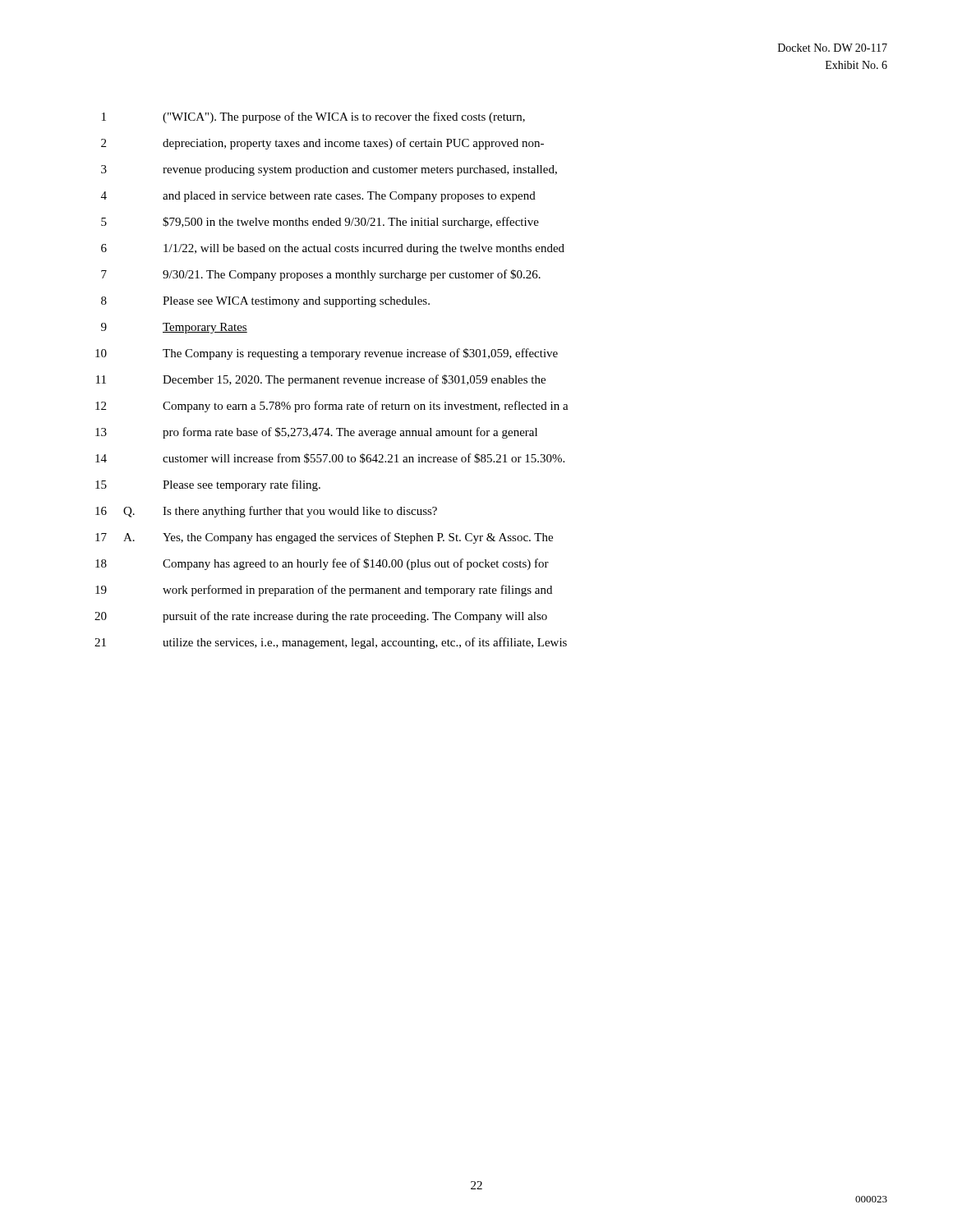Navigate to the region starting "18 Company has agreed to"
This screenshot has height=1232, width=953.
coord(476,564)
